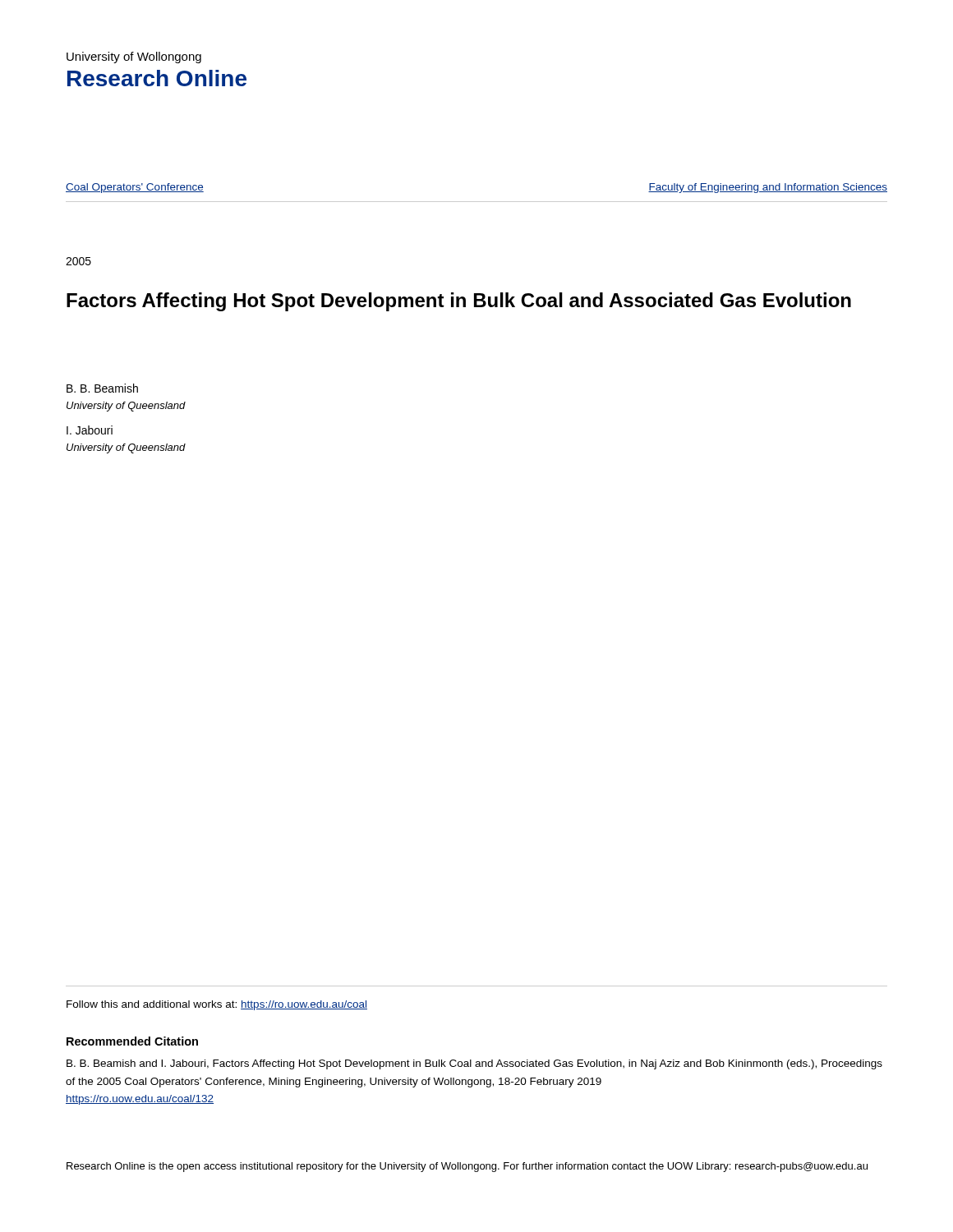Viewport: 953px width, 1232px height.
Task: Click the section header
Action: 132,1041
